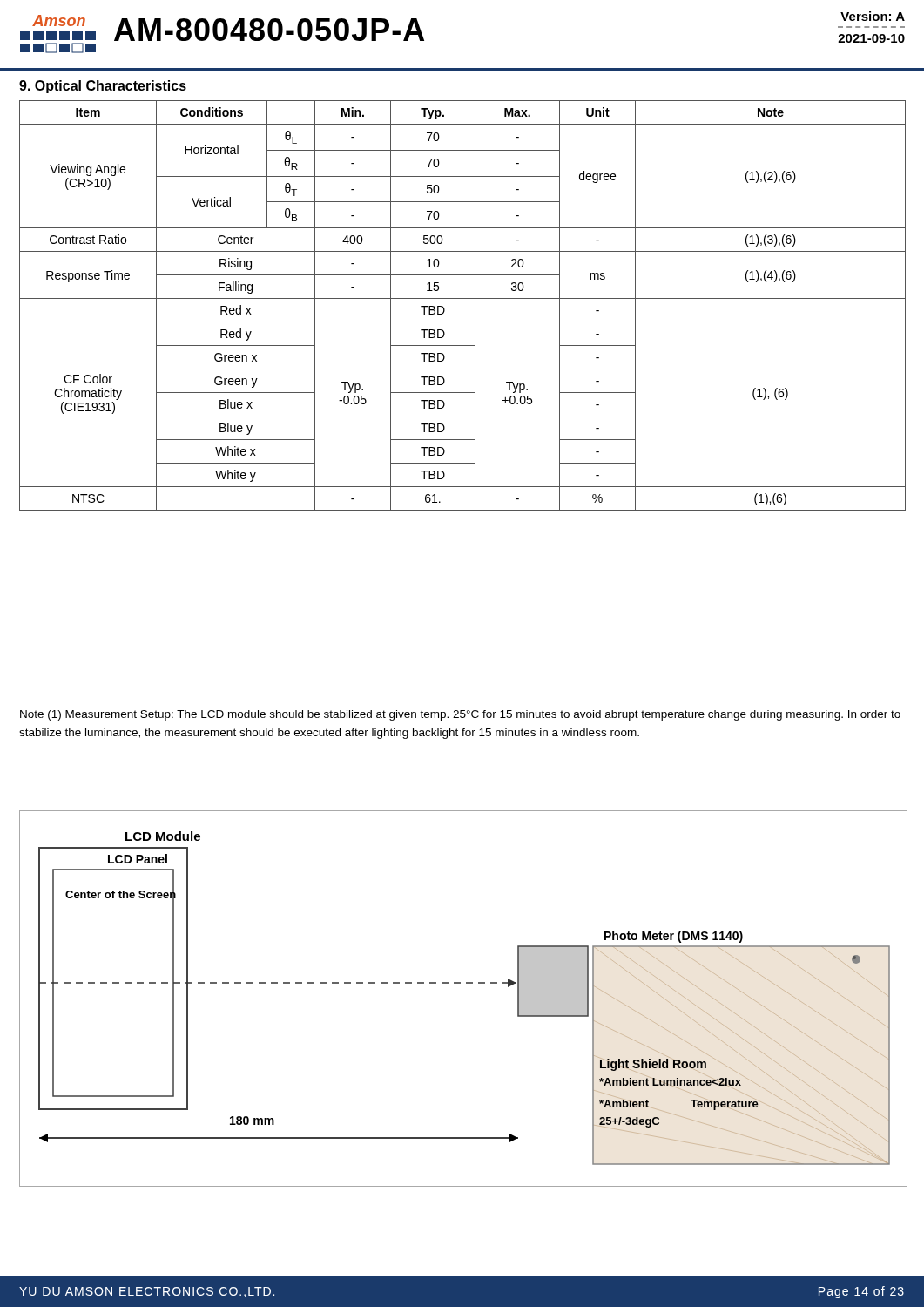Locate the table with the text "θ L"

pos(462,306)
